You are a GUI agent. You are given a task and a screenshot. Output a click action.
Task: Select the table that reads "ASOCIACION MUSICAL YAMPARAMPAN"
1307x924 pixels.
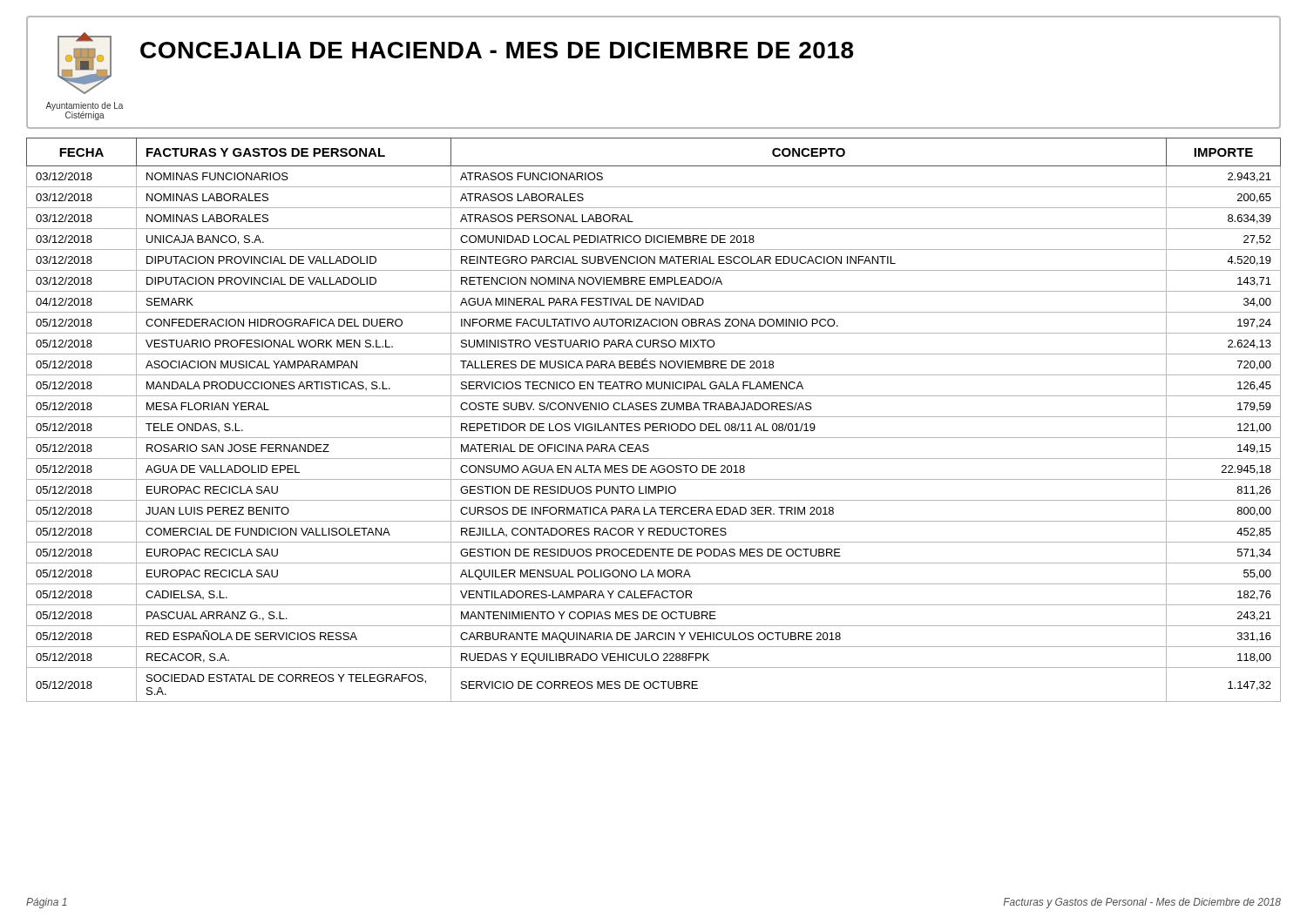point(654,420)
